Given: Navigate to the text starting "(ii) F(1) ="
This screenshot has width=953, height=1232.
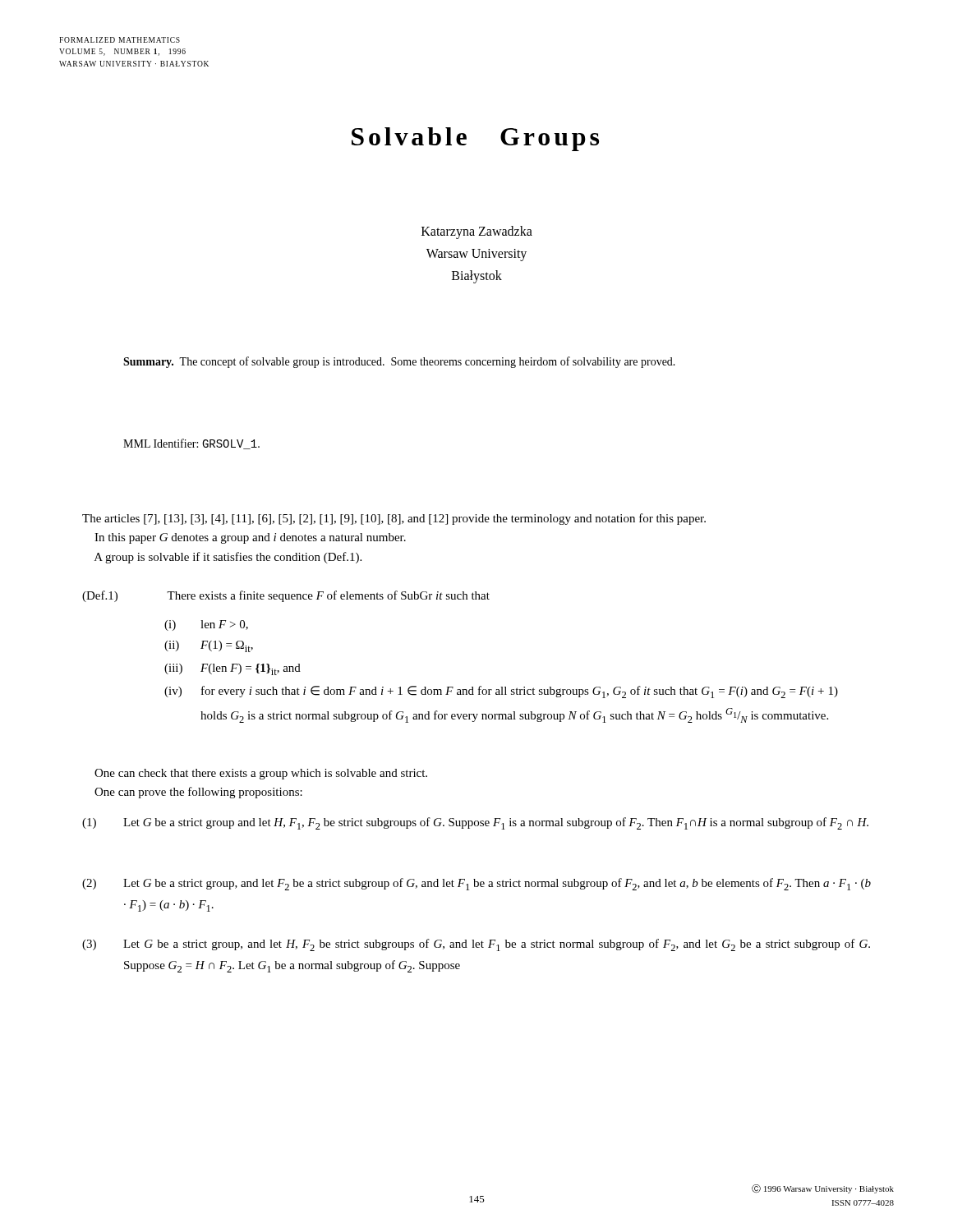Looking at the screenshot, I should (209, 646).
